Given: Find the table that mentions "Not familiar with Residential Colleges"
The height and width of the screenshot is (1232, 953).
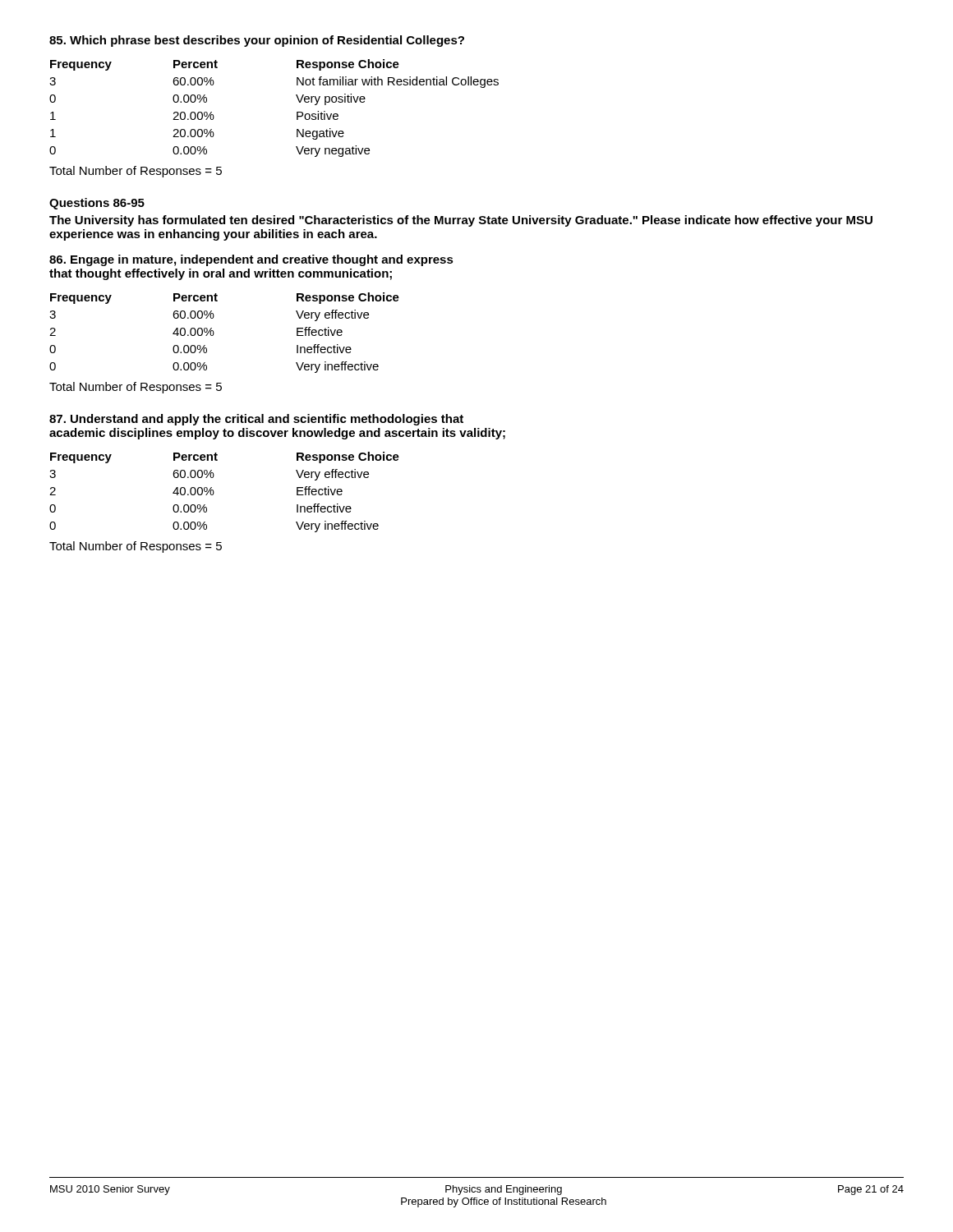Looking at the screenshot, I should tap(476, 107).
